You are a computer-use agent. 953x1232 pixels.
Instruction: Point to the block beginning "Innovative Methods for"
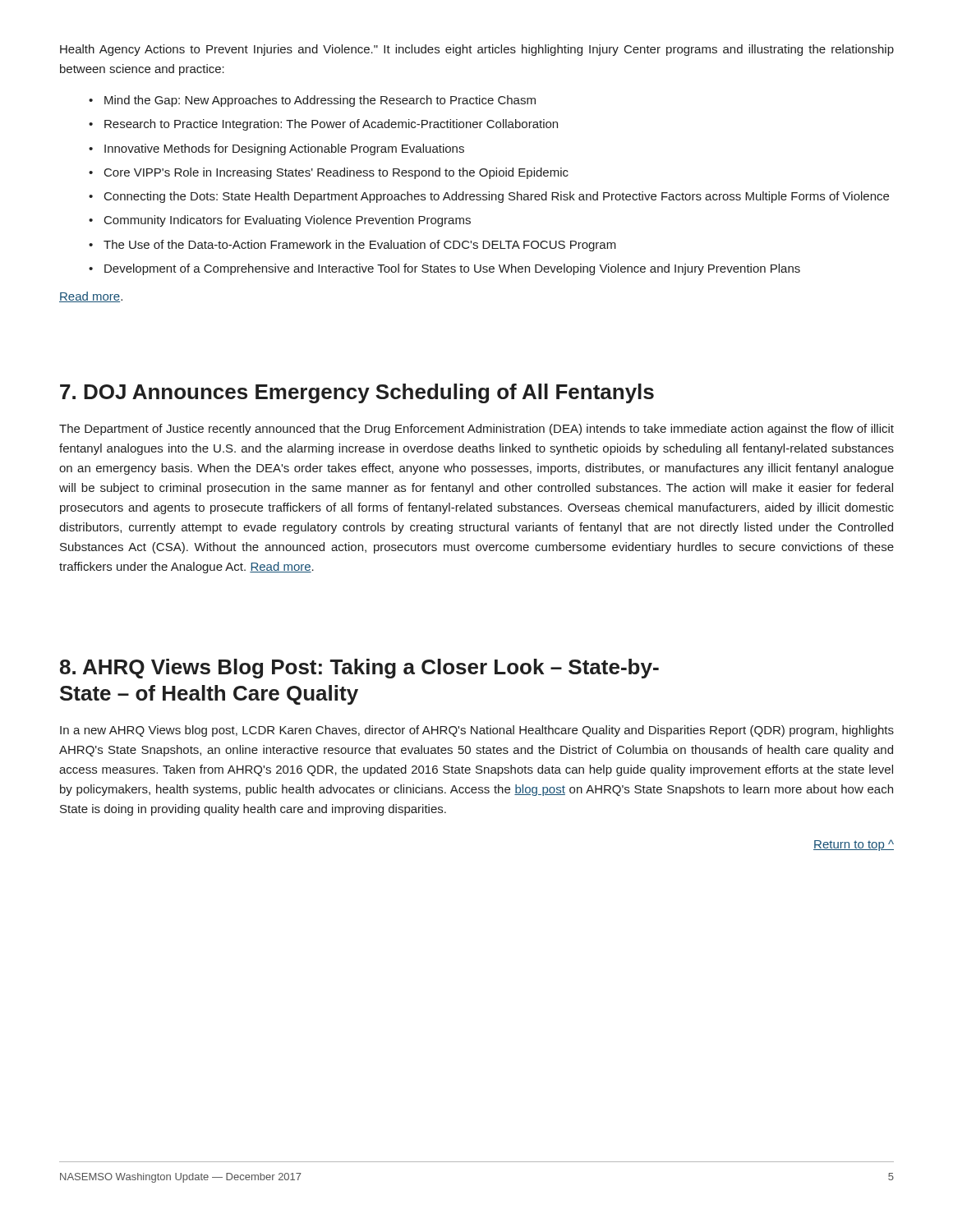[284, 148]
